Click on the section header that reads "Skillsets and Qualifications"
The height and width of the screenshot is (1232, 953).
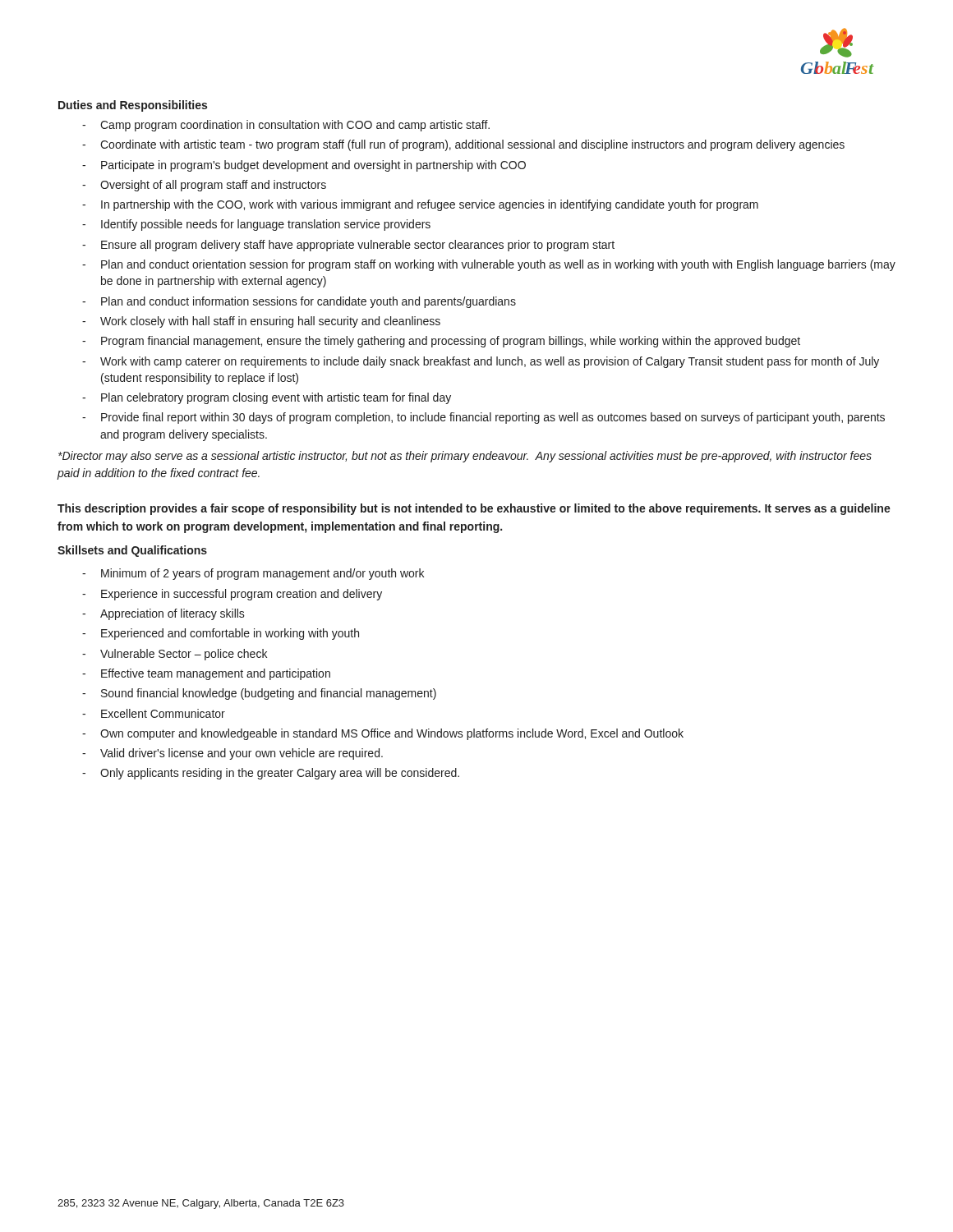[x=132, y=551]
